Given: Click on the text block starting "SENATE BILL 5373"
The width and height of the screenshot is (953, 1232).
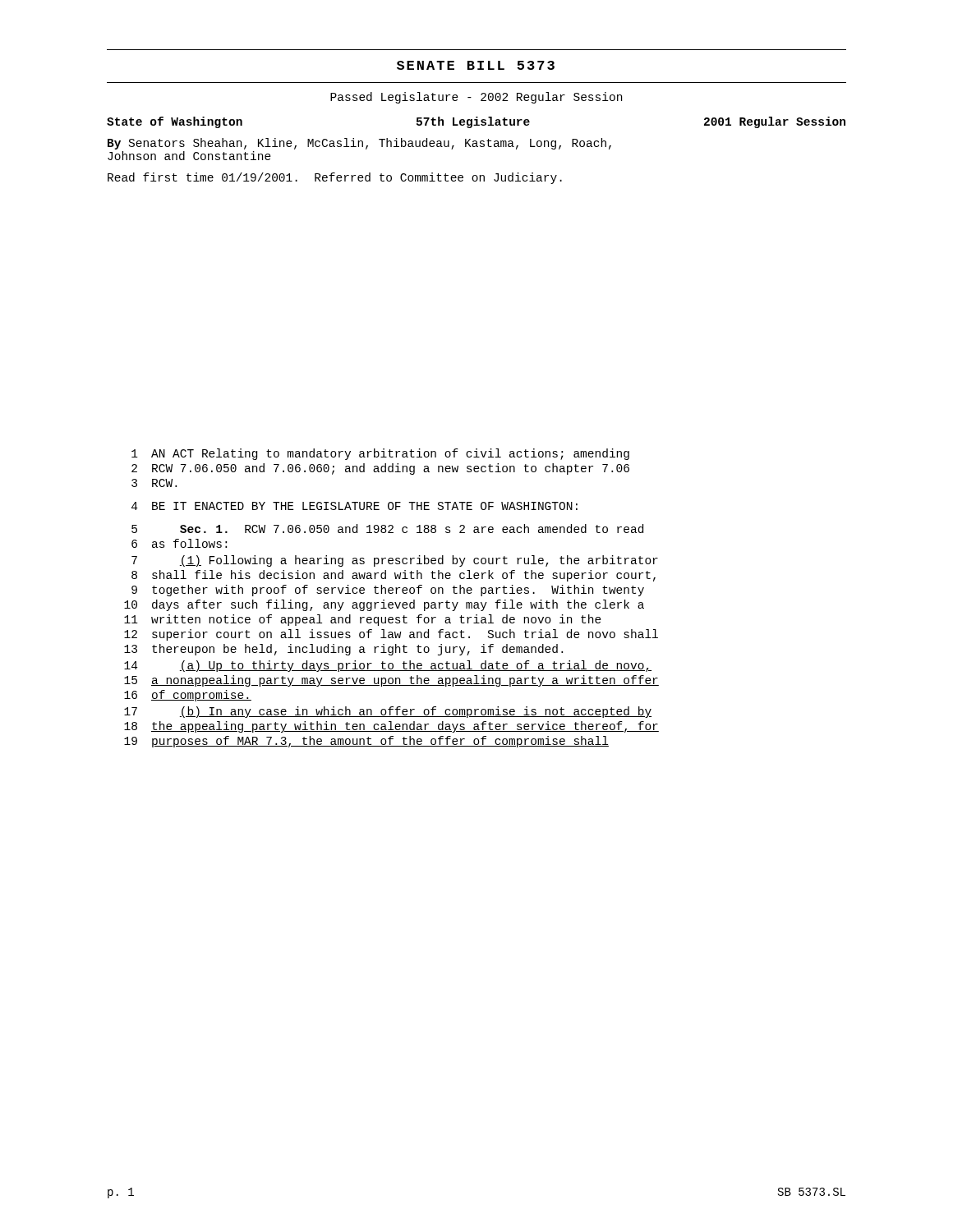Looking at the screenshot, I should [x=476, y=66].
